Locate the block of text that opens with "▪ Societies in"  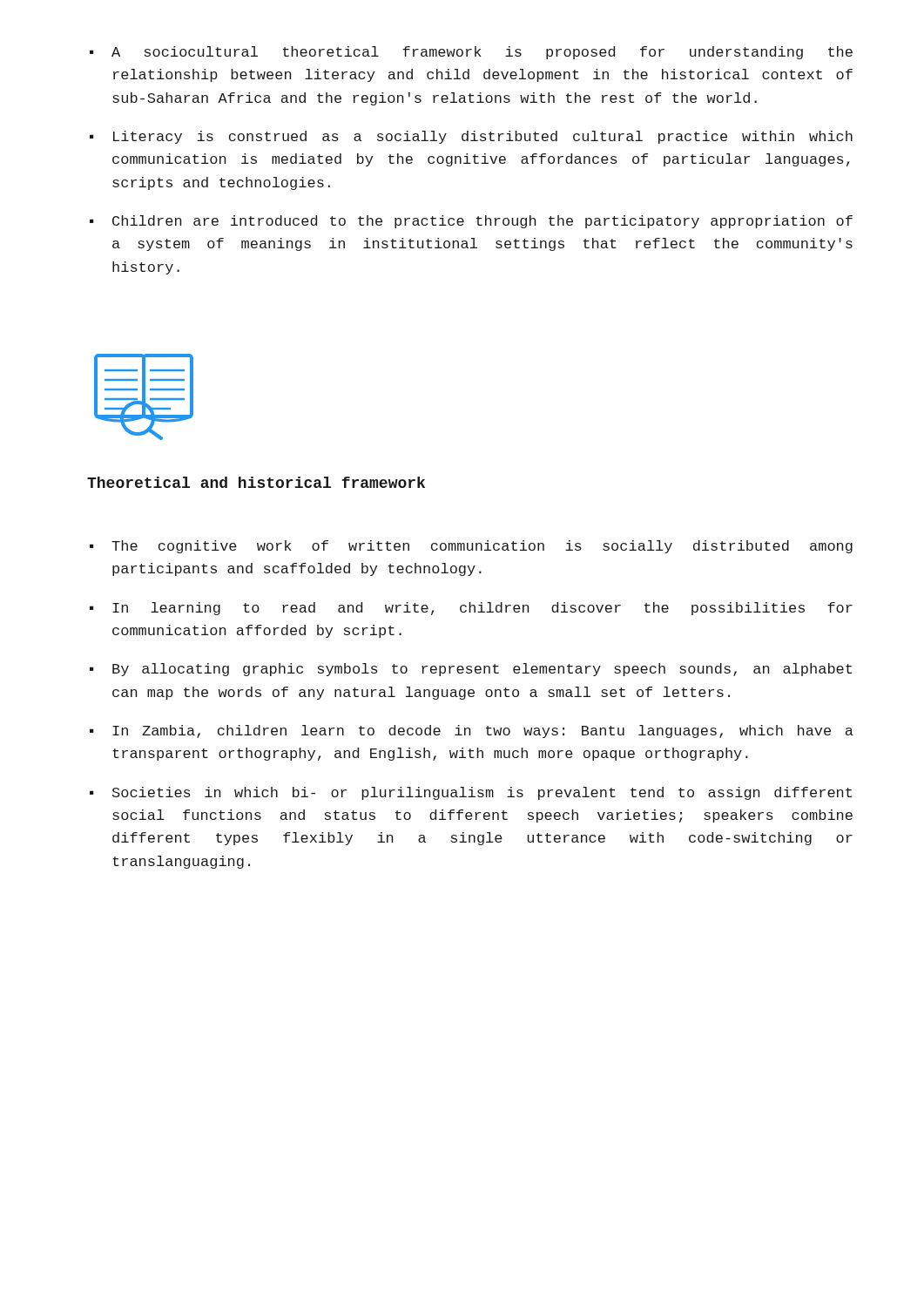(470, 828)
